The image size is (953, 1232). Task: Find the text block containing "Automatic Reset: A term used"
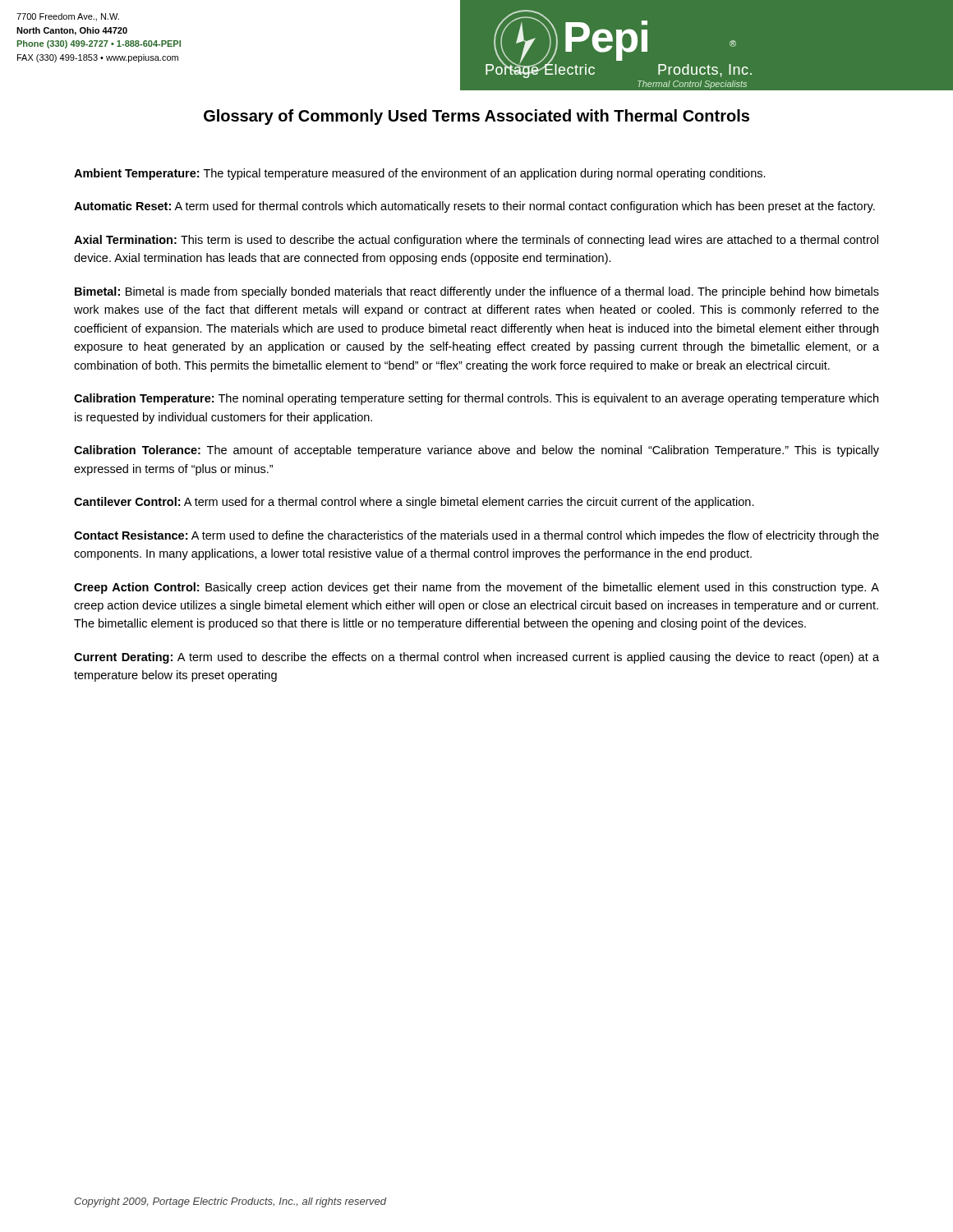pos(476,207)
